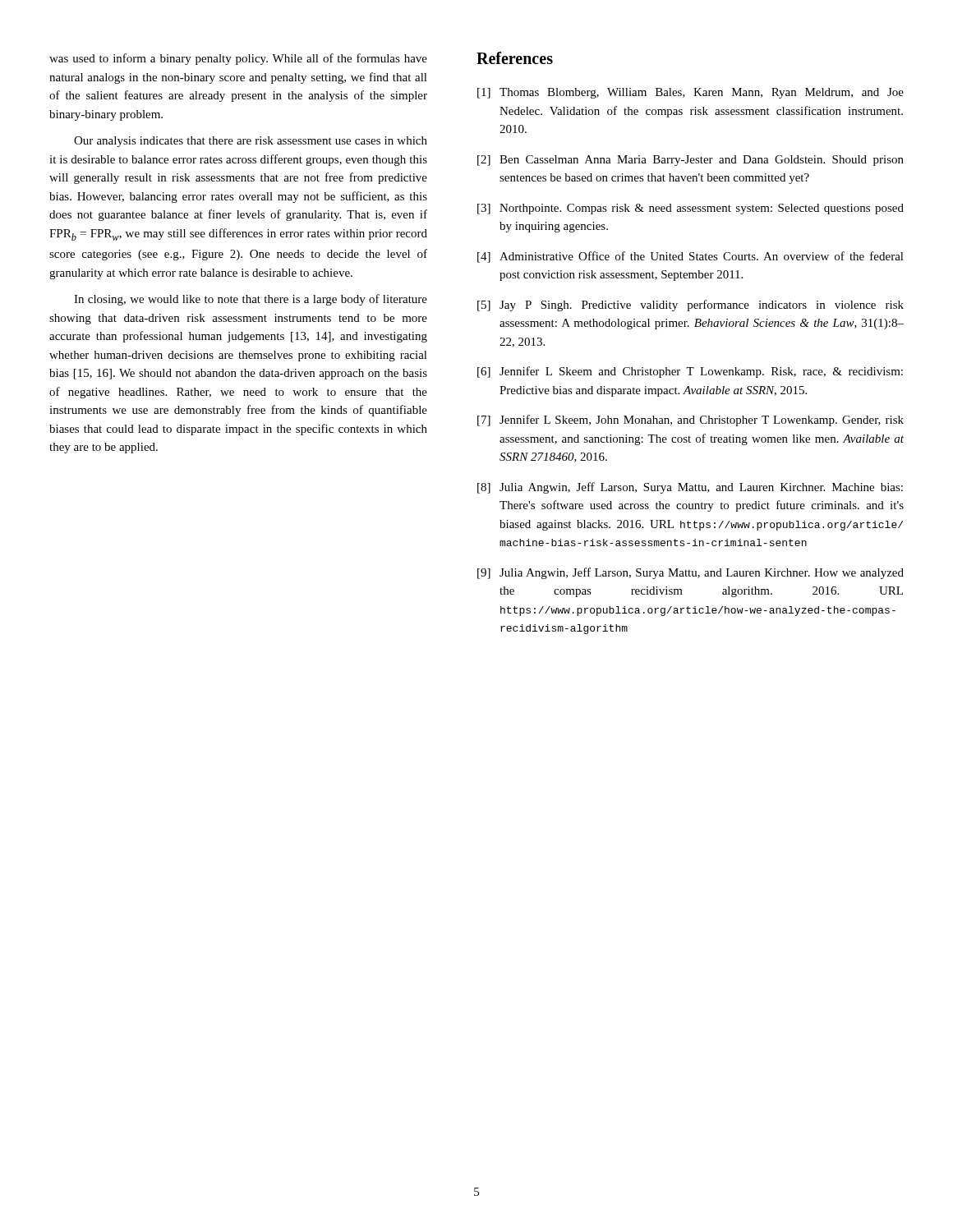Find the text block with the text "was used to inform a binary penalty"
This screenshot has width=953, height=1232.
238,253
